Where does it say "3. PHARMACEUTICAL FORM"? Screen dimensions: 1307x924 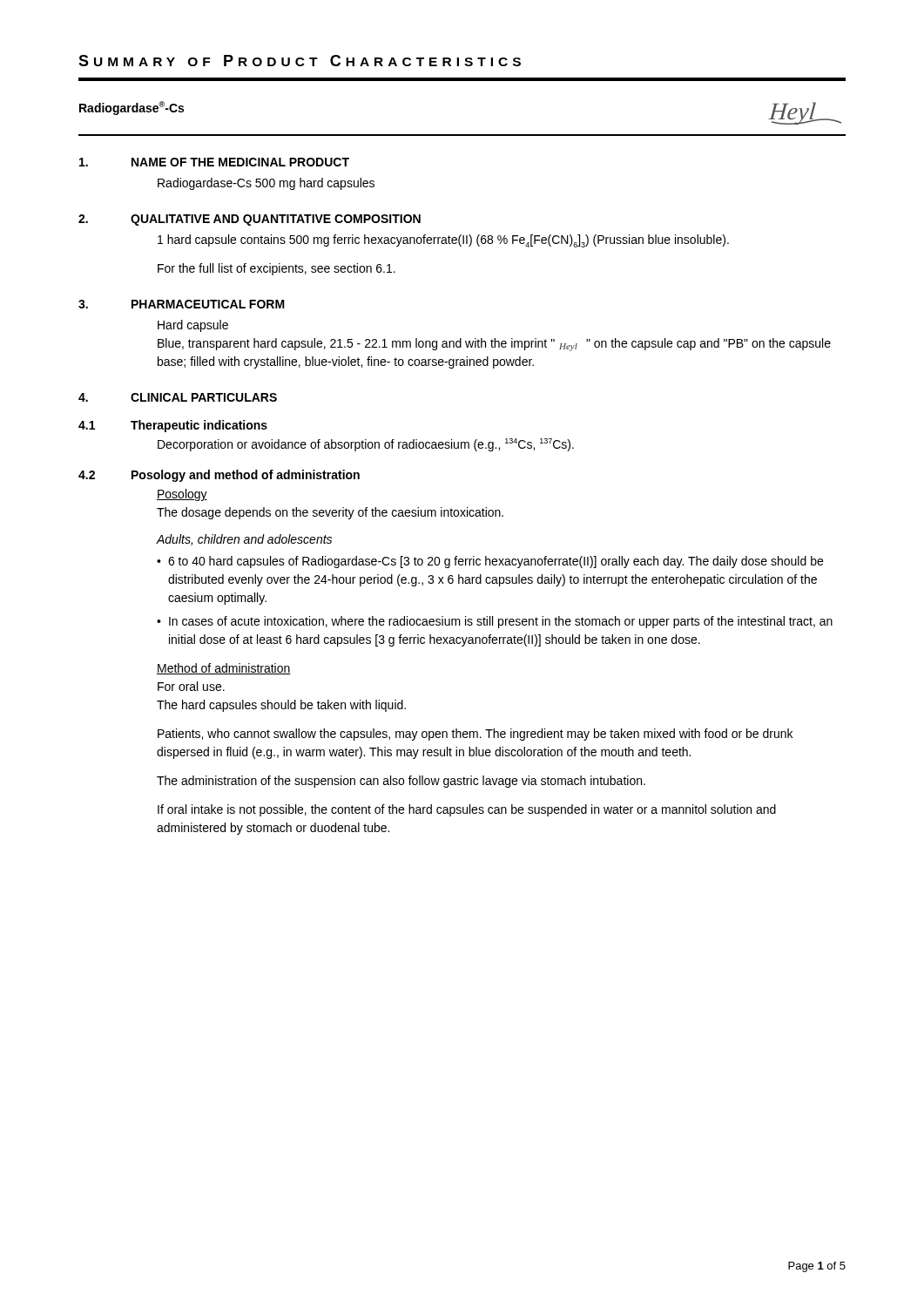tap(182, 304)
